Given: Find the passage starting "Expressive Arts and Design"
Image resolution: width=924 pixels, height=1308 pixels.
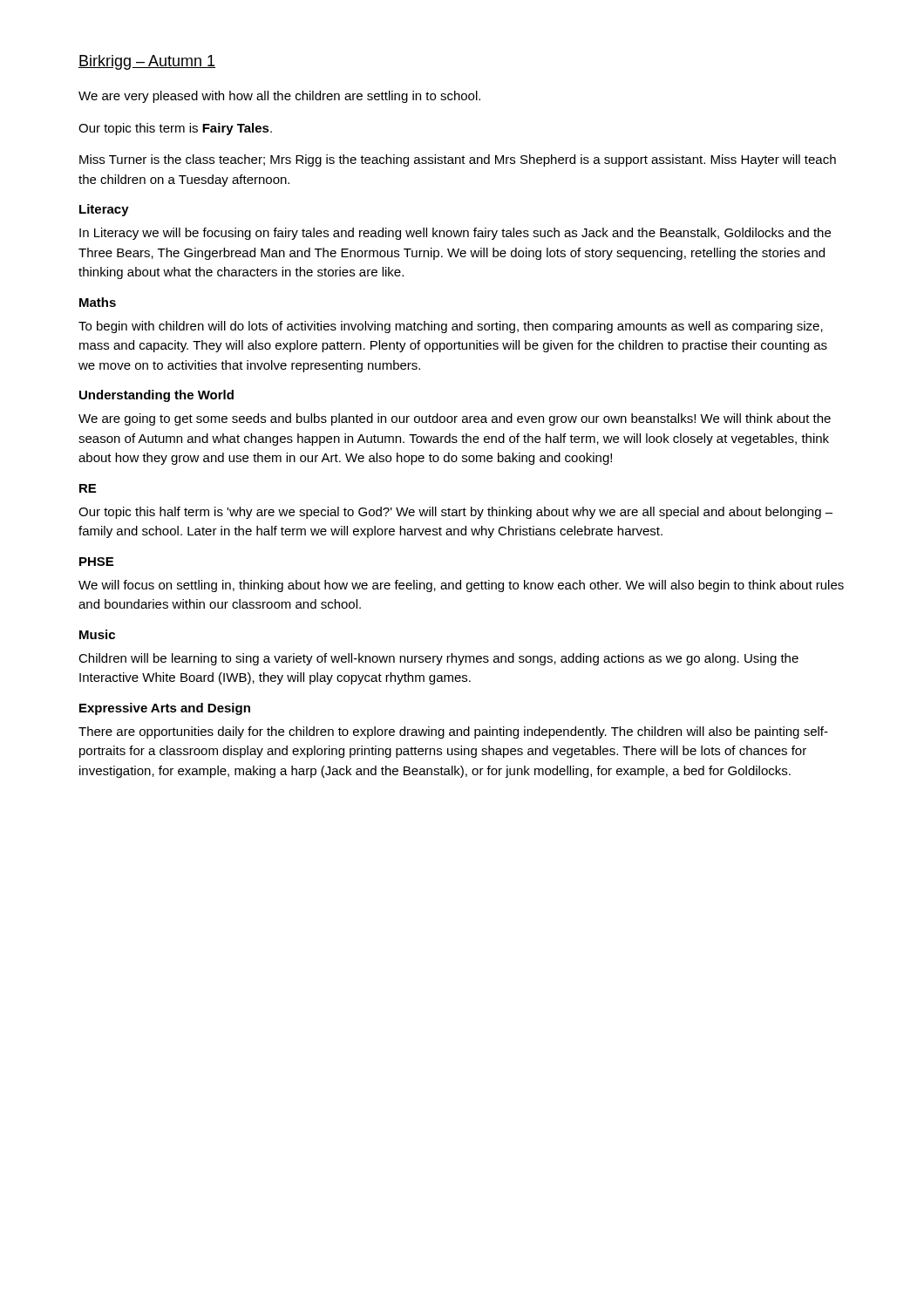Looking at the screenshot, I should (165, 707).
